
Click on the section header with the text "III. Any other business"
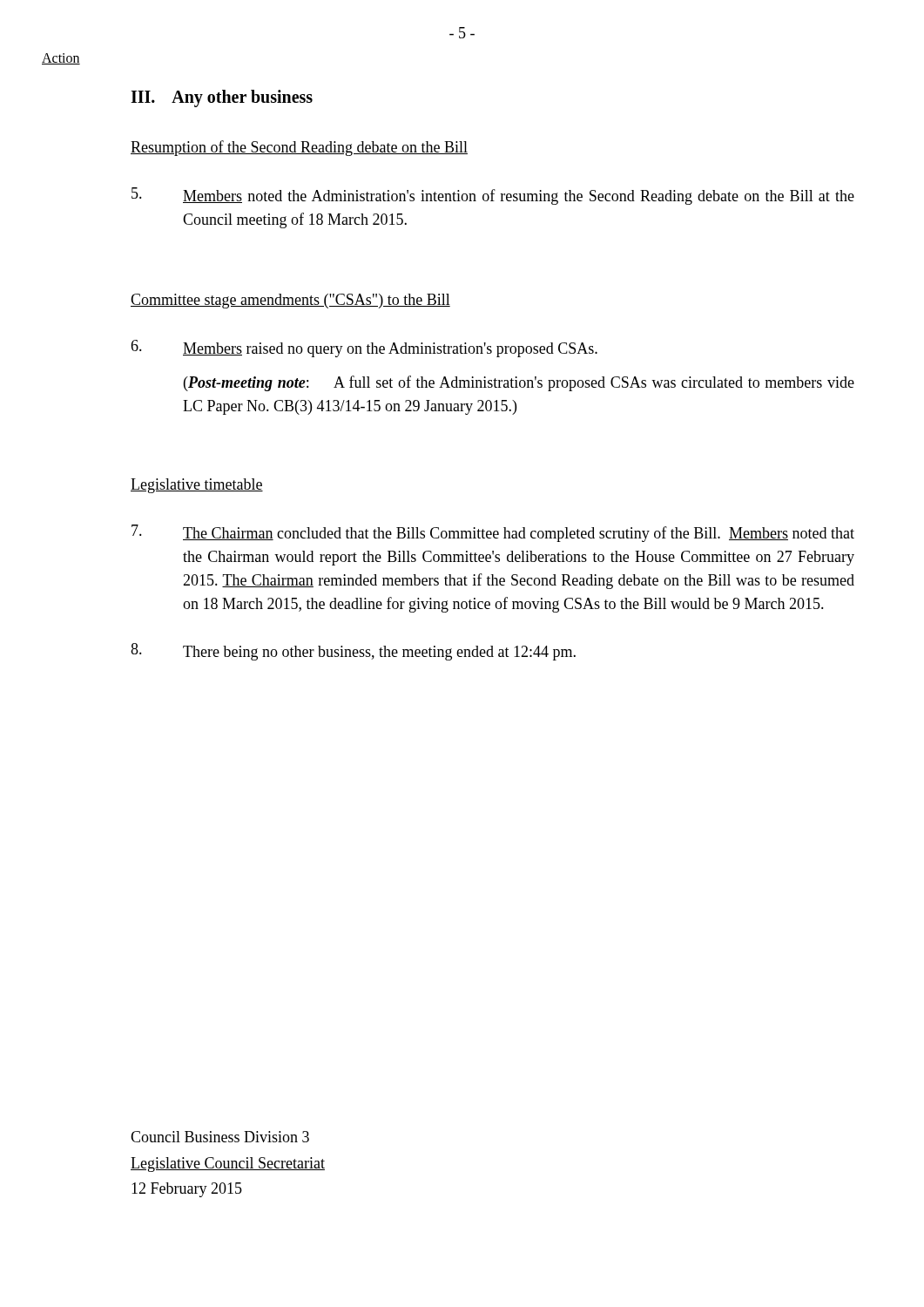(x=222, y=97)
